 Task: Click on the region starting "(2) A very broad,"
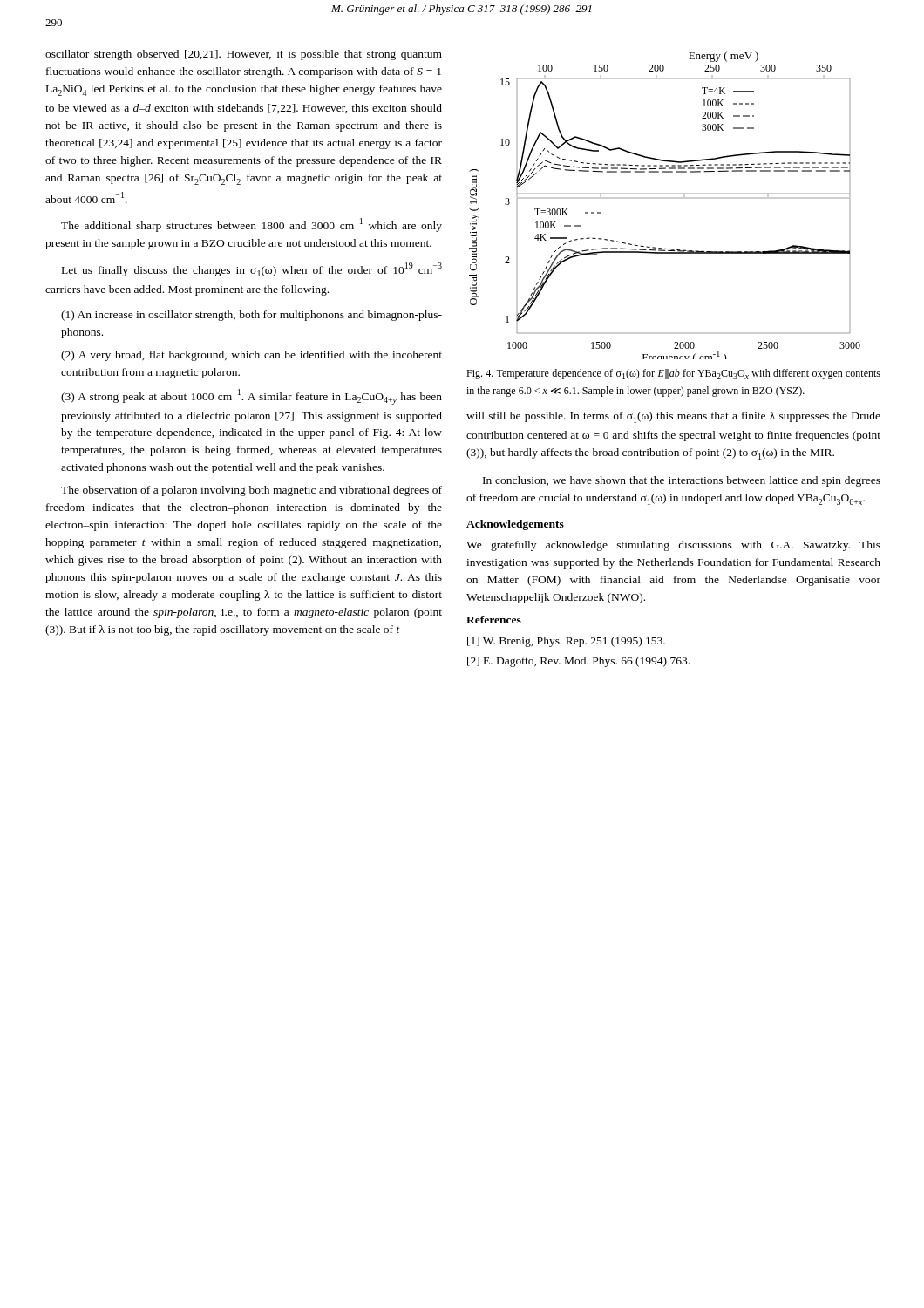click(x=251, y=363)
